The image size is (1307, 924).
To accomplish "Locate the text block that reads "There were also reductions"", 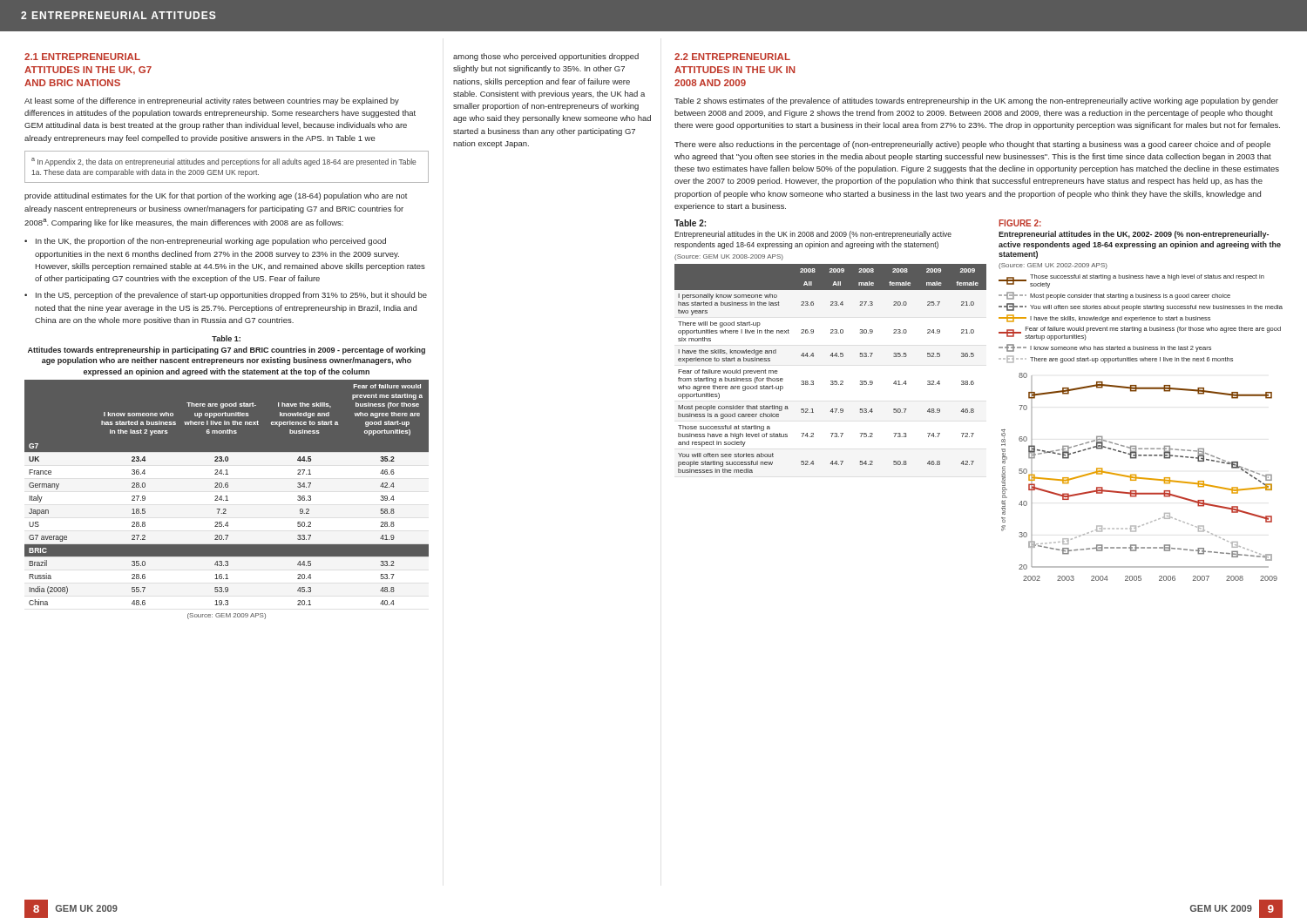I will [977, 175].
